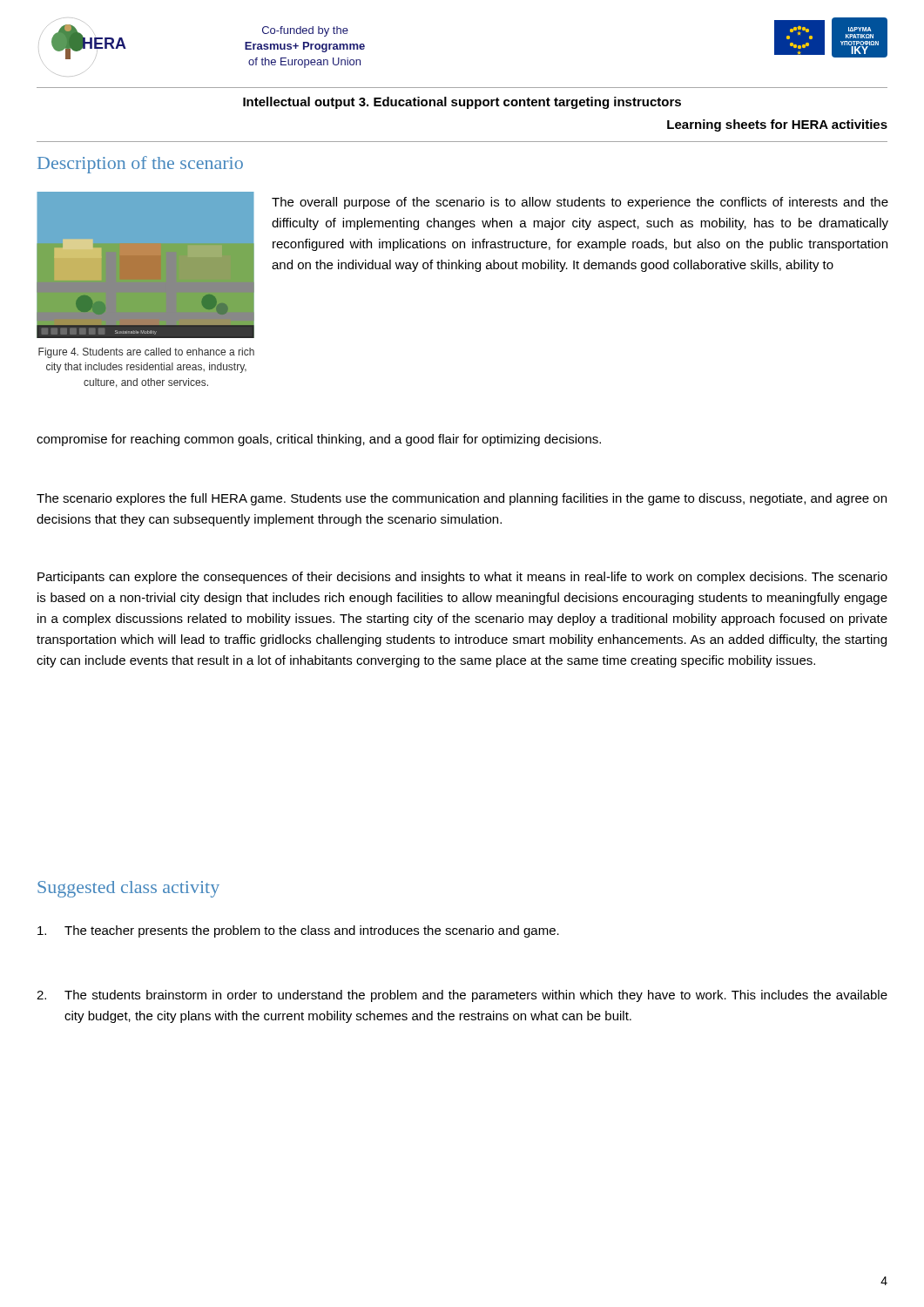The width and height of the screenshot is (924, 1307).
Task: Locate the text block starting "Participants can explore the consequences of"
Action: coord(462,618)
